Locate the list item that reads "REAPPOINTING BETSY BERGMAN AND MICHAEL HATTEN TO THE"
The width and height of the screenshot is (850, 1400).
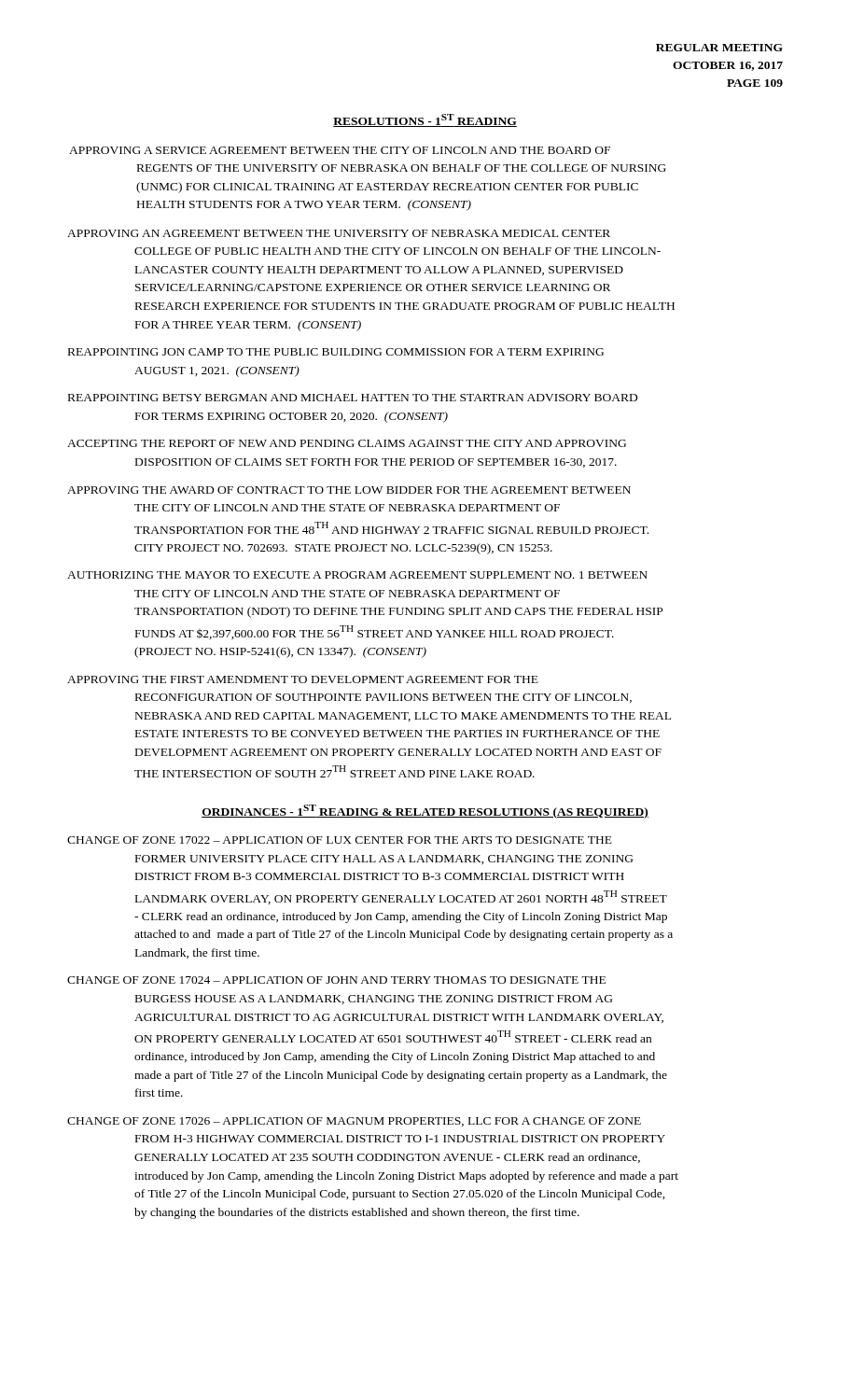[425, 408]
